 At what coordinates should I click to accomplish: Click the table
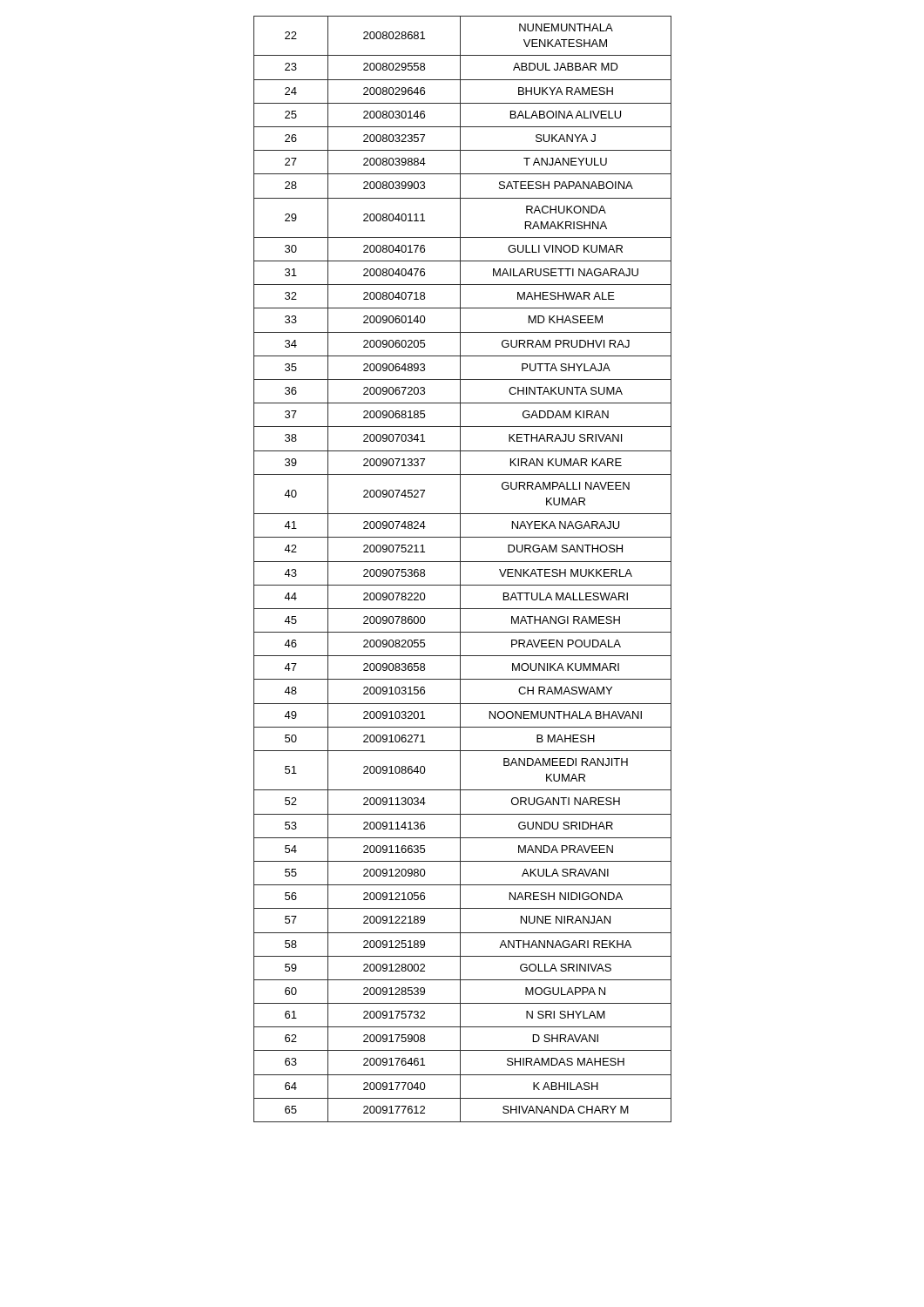tap(462, 569)
